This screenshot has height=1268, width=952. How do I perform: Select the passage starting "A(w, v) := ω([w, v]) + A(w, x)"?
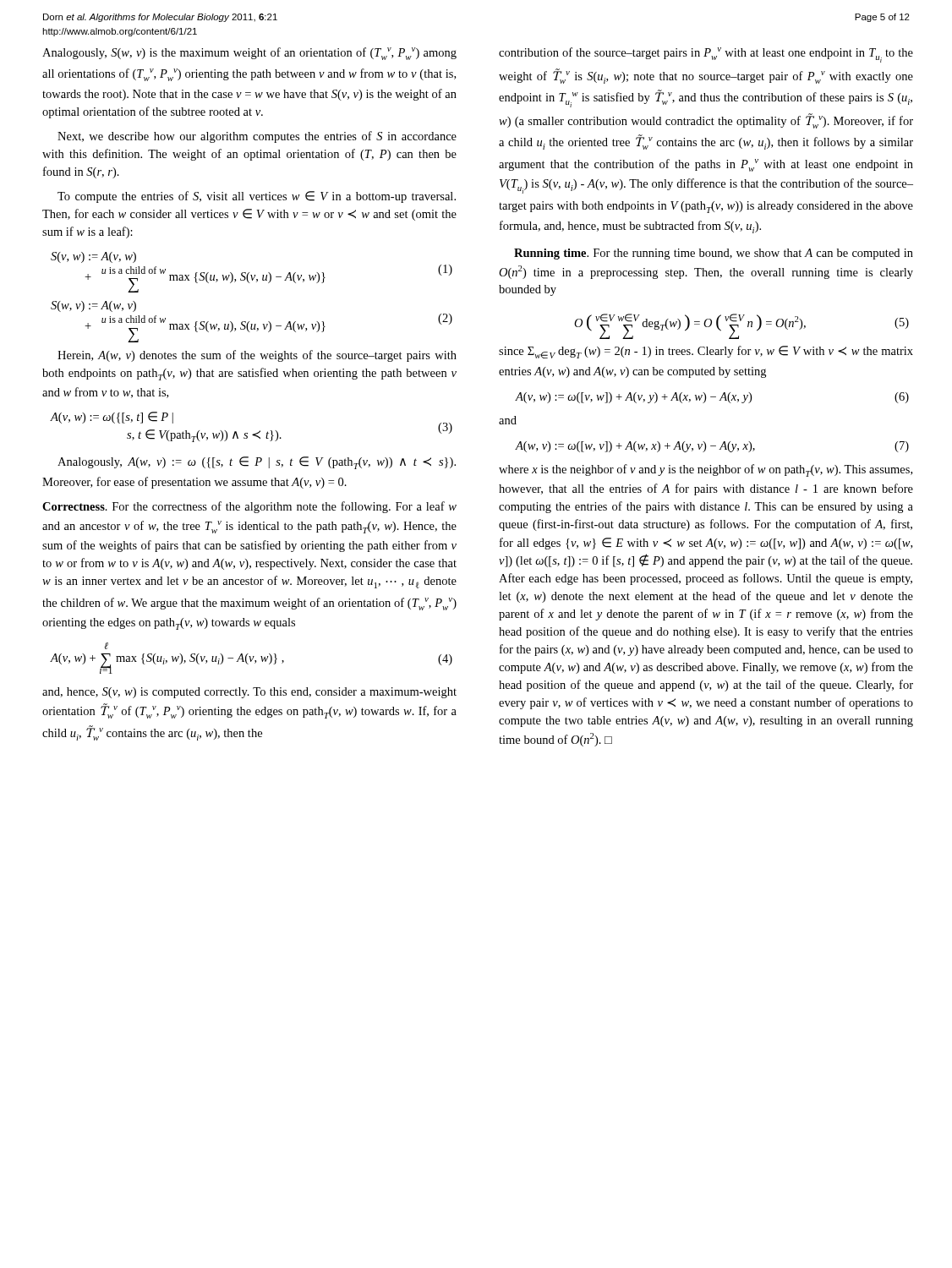[706, 446]
